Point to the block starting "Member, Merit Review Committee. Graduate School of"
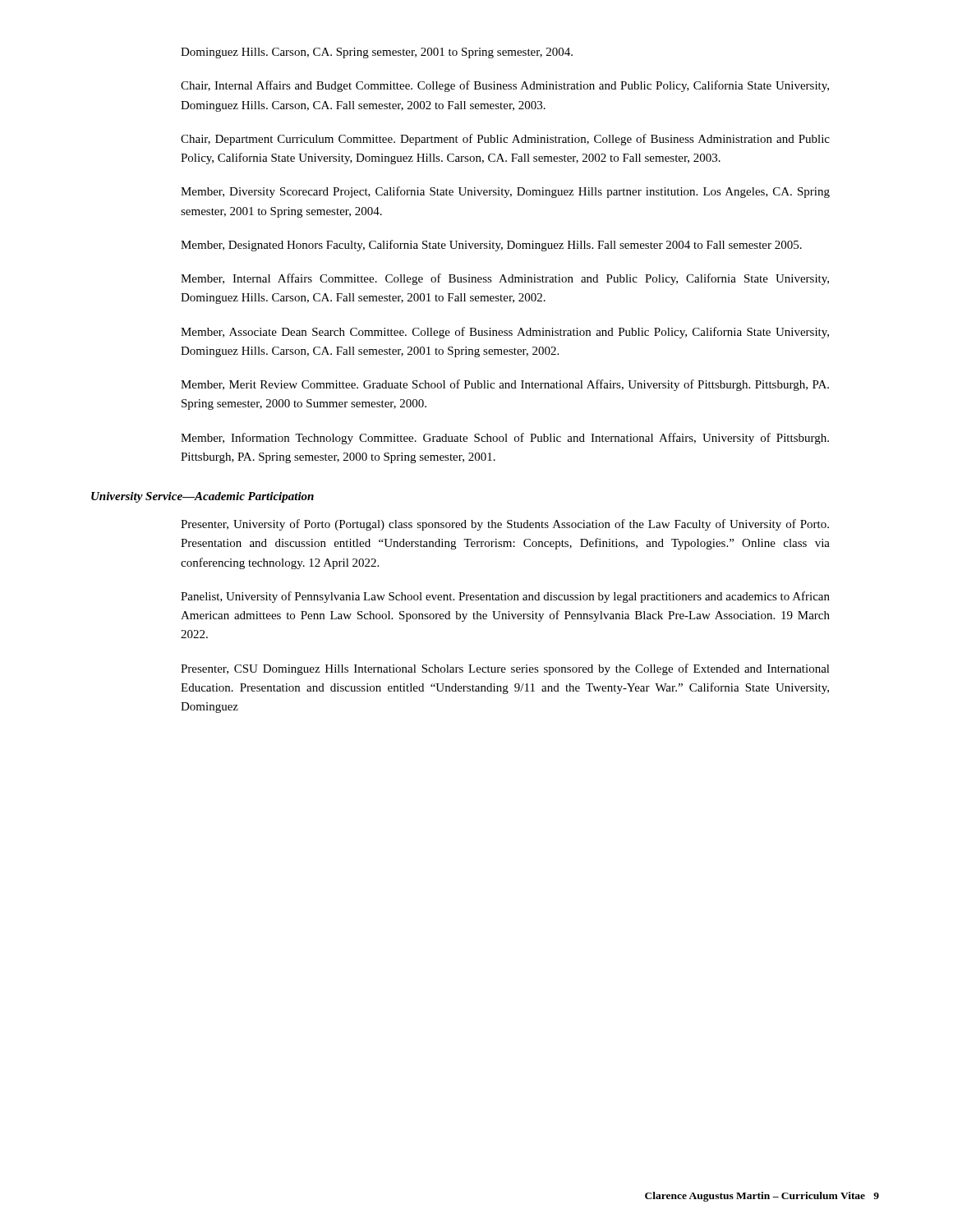This screenshot has height=1232, width=953. click(505, 394)
